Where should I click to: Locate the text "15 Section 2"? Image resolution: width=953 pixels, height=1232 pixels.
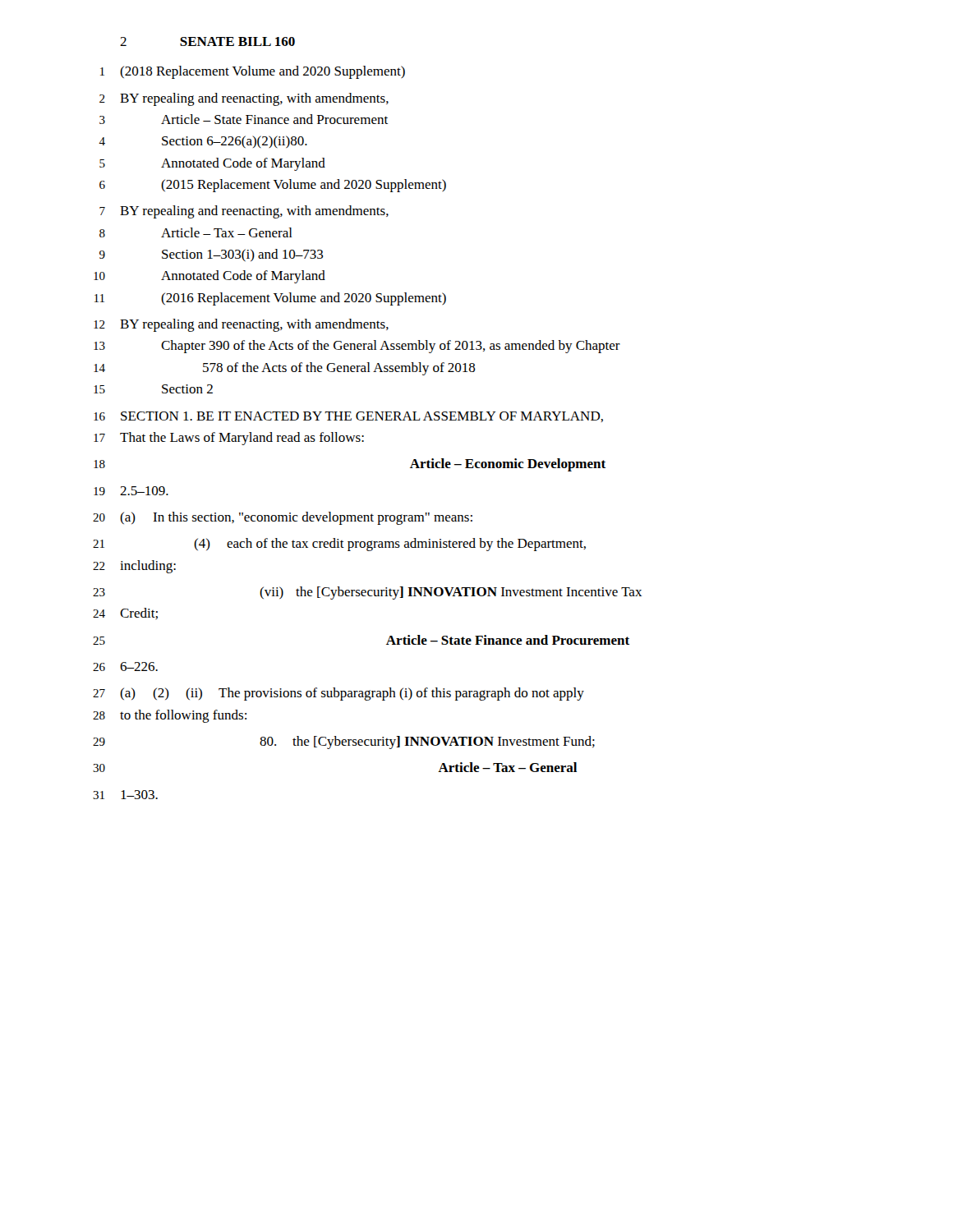102,389
